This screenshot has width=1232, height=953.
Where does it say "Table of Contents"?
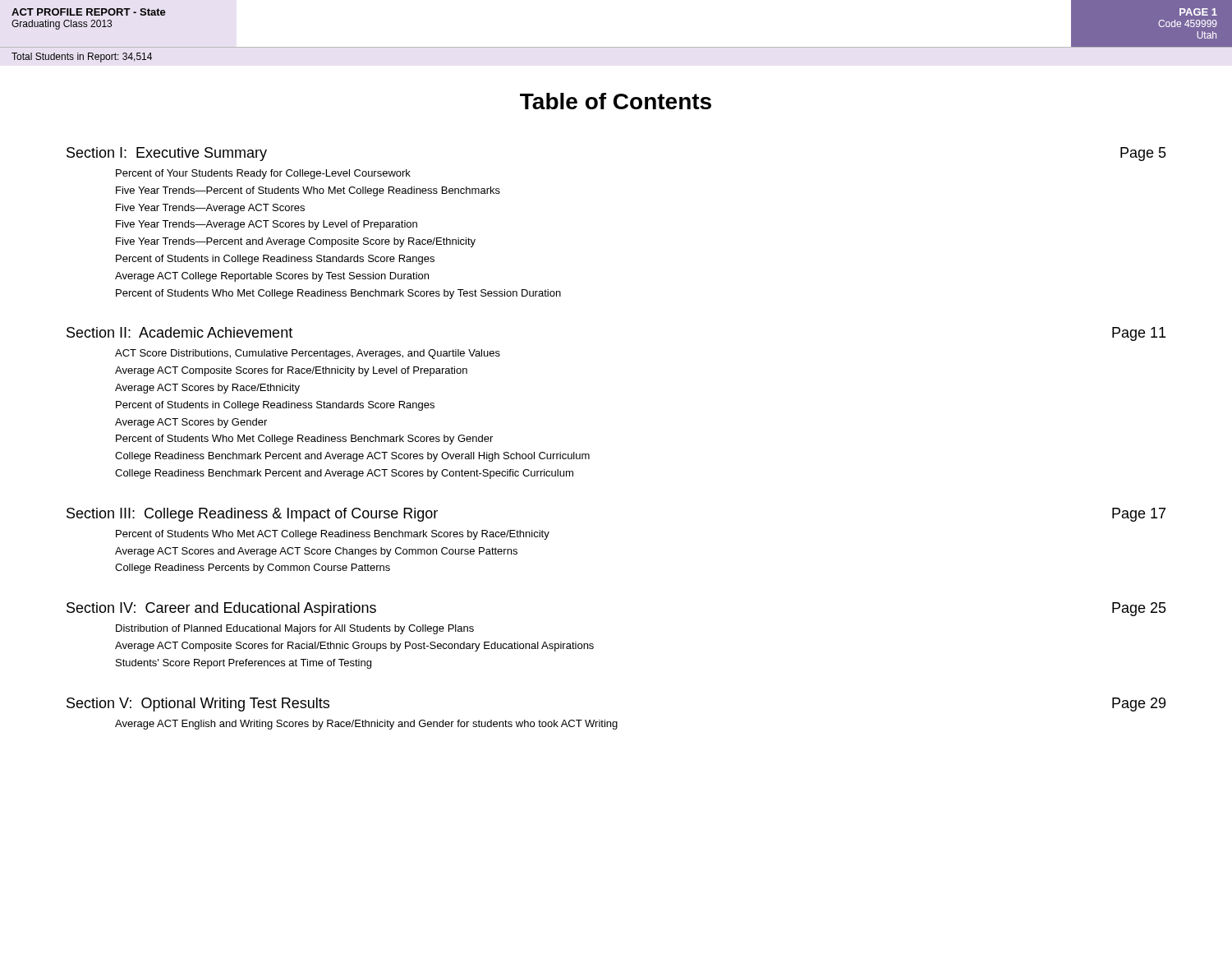click(616, 101)
